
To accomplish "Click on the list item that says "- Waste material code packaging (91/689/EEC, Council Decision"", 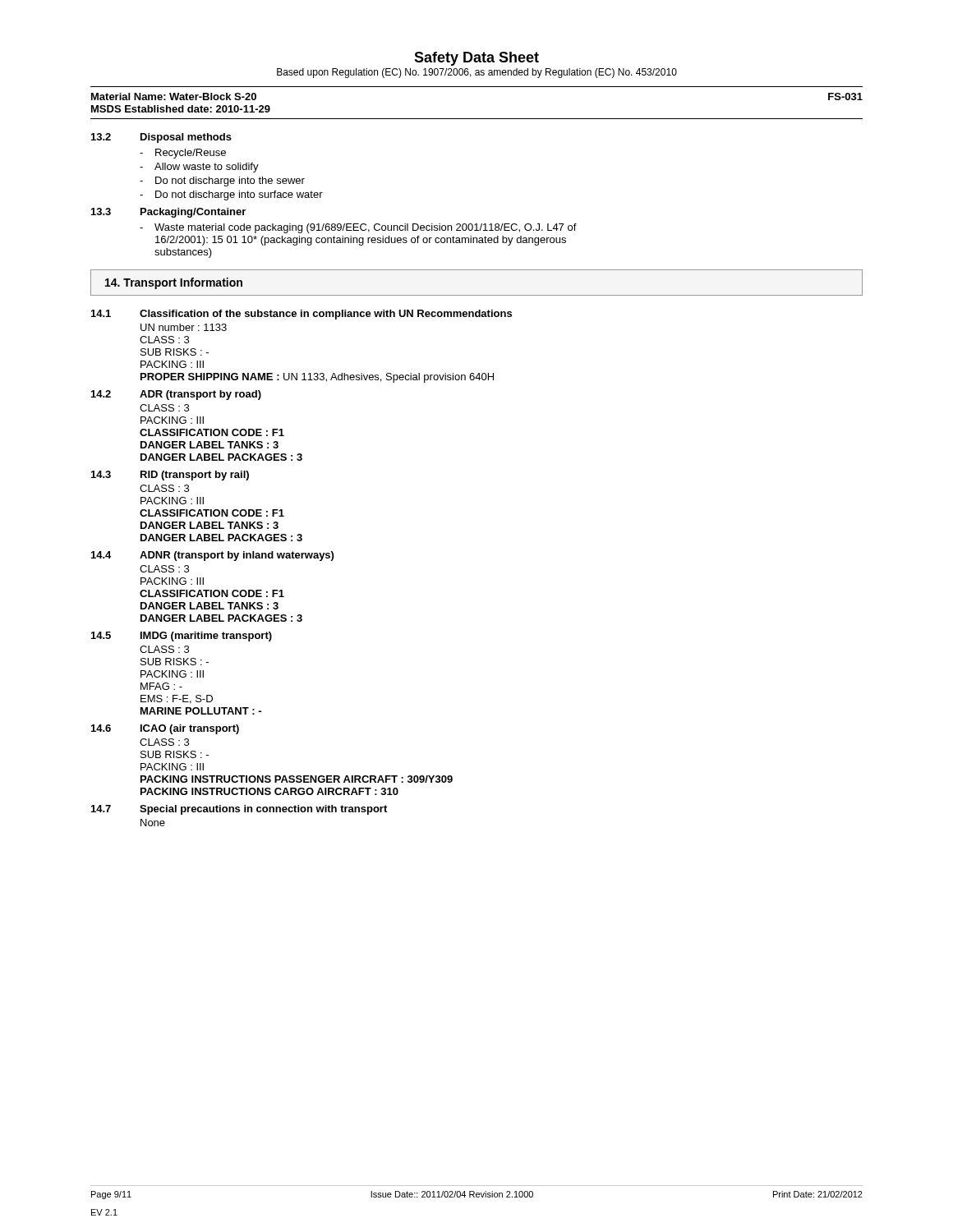I will pyautogui.click(x=501, y=239).
